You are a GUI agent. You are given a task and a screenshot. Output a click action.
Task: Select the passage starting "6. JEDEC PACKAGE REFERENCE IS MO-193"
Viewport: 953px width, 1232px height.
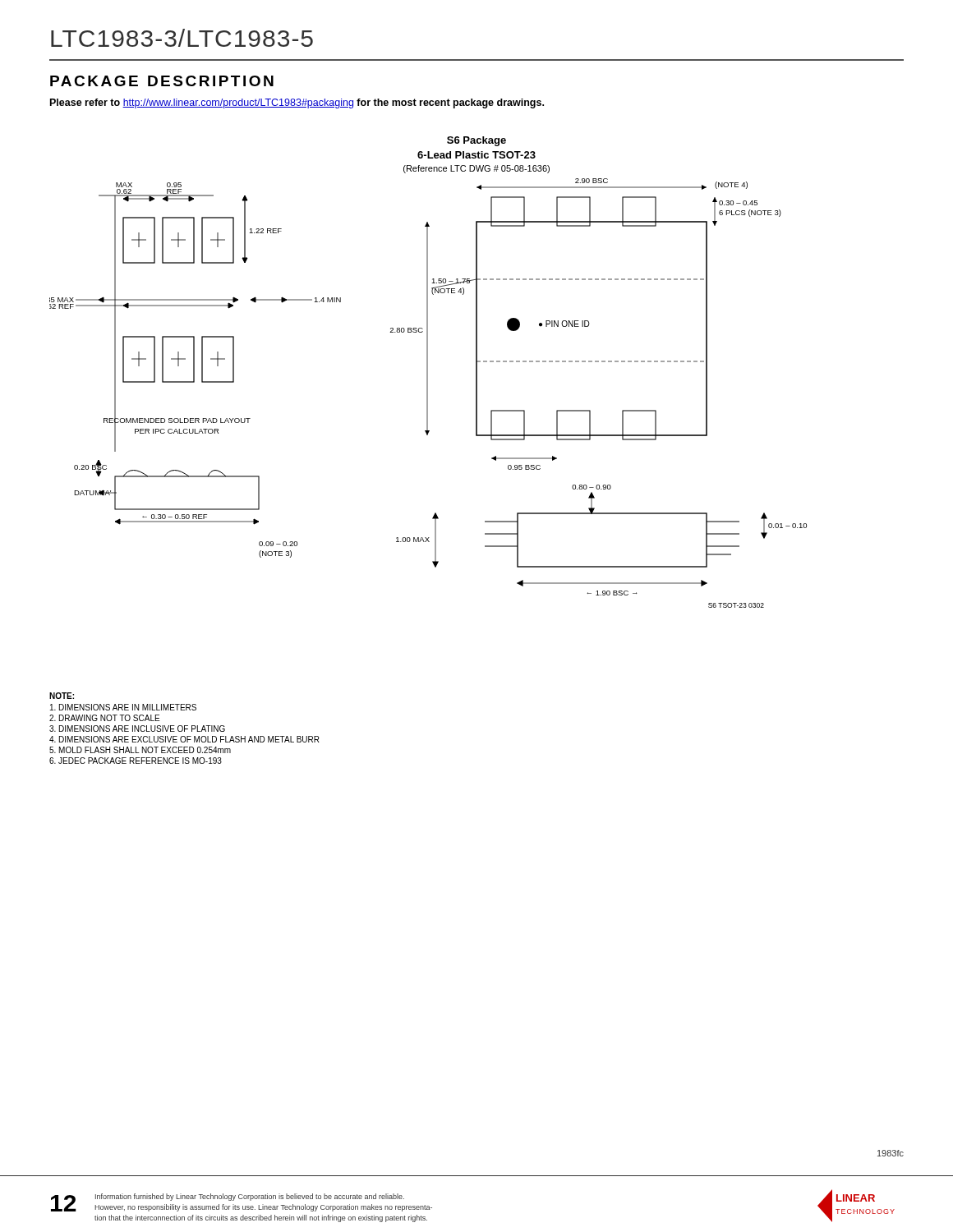click(x=136, y=761)
